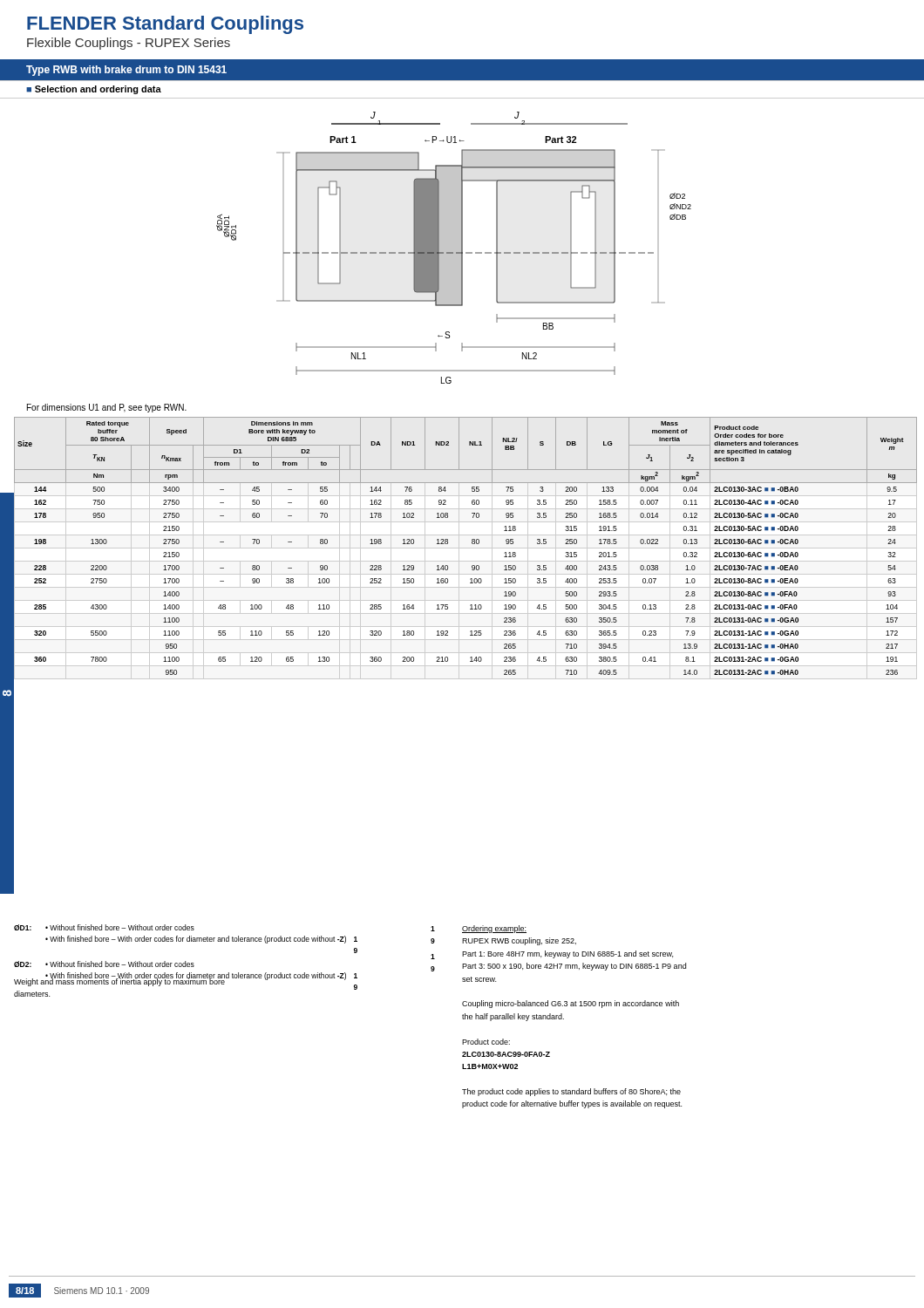Click the passage that begins "Ordering example: RUPEX RWB coupling, size 252,"
924x1308 pixels.
(x=574, y=1017)
